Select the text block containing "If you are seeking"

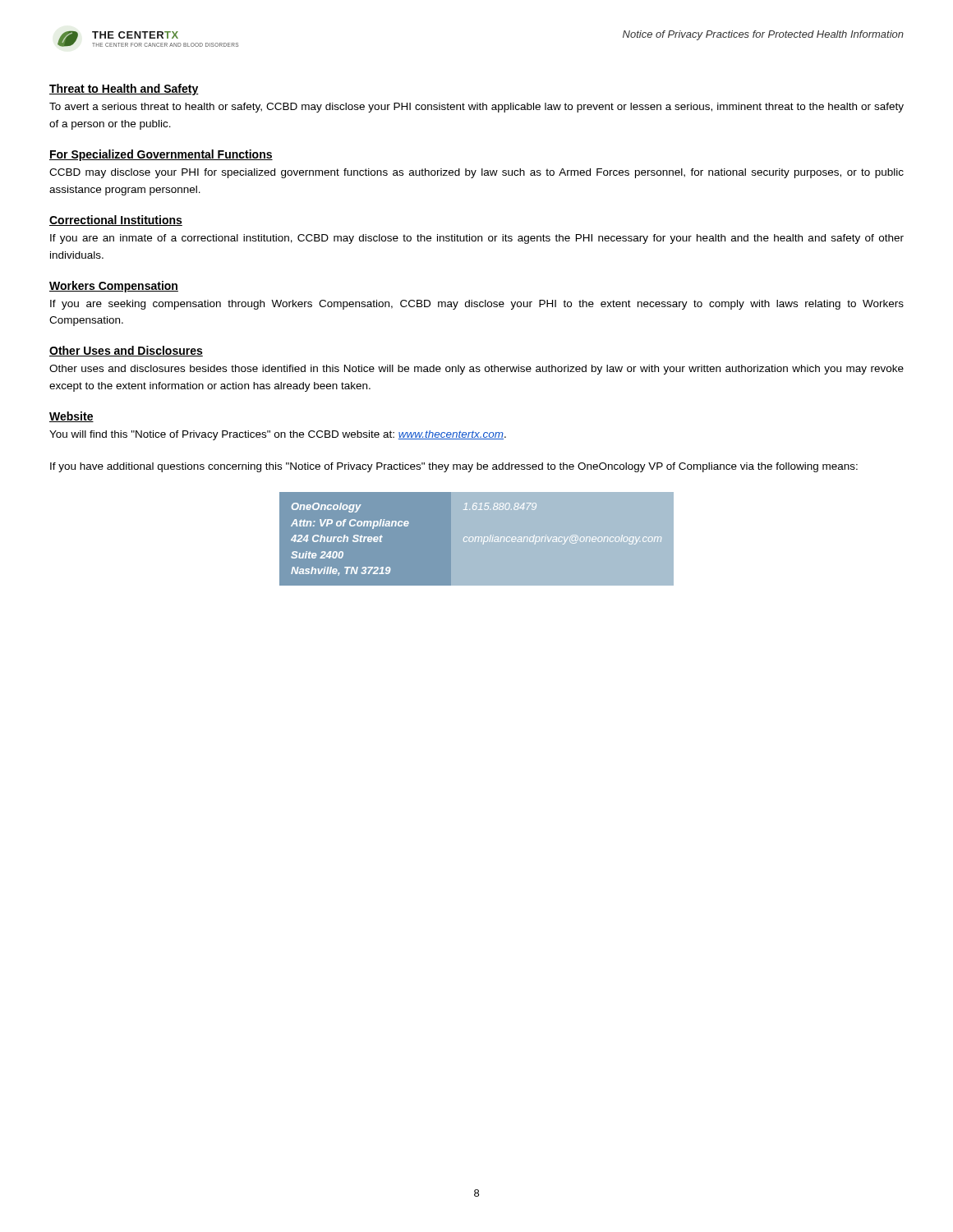tap(476, 312)
